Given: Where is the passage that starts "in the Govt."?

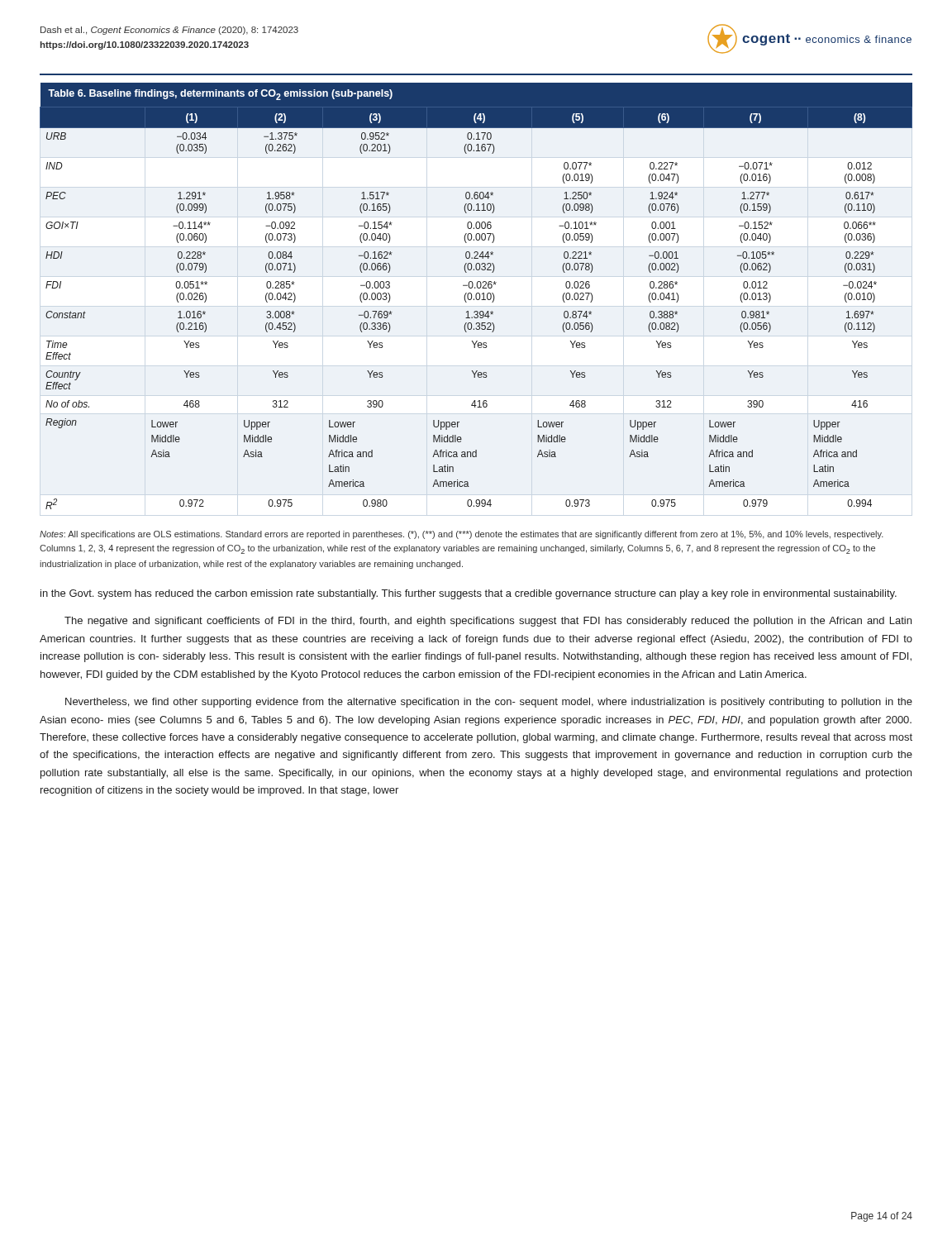Looking at the screenshot, I should tap(468, 593).
